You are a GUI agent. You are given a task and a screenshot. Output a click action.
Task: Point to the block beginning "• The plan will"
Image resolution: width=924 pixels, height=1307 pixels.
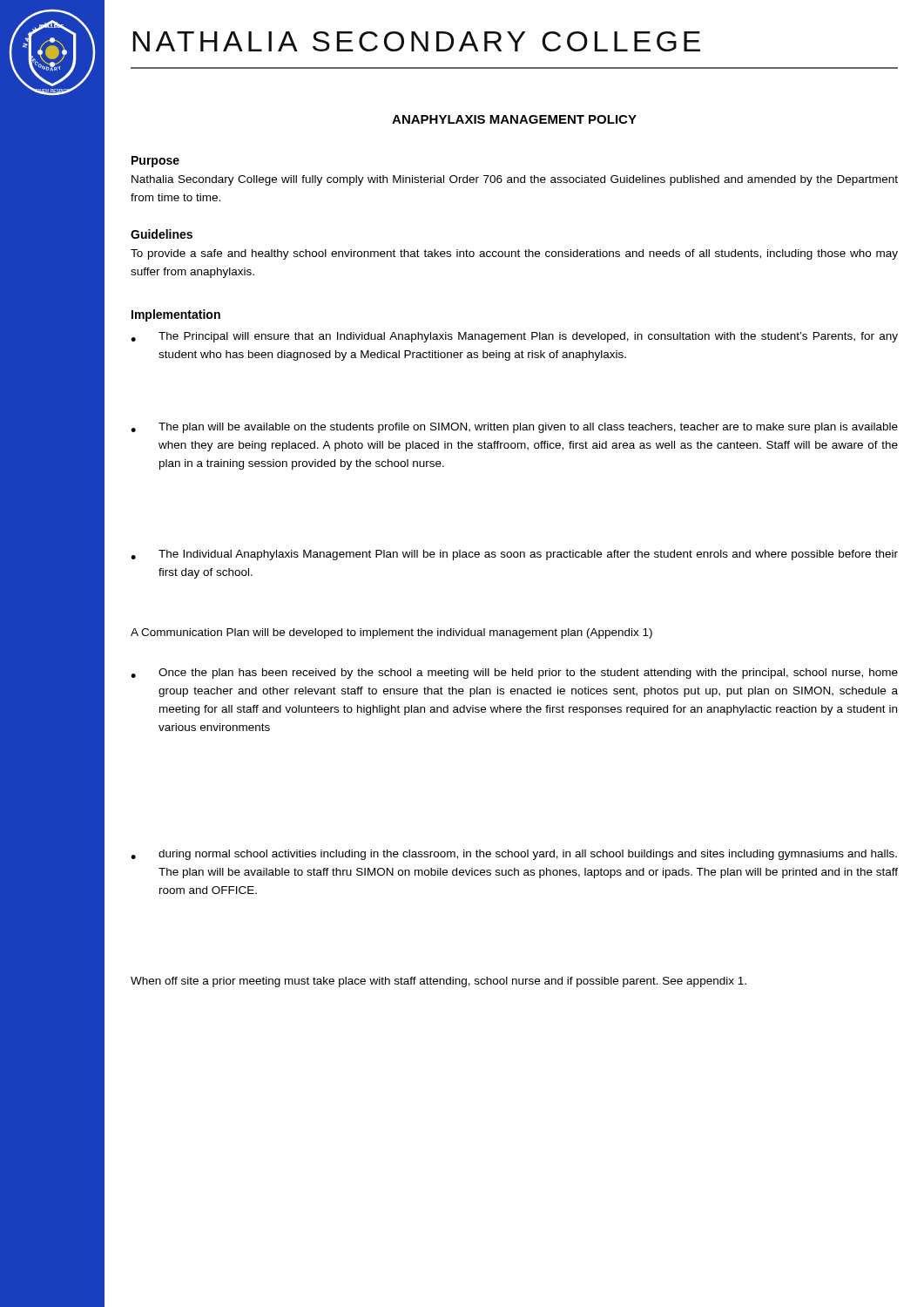pyautogui.click(x=514, y=446)
